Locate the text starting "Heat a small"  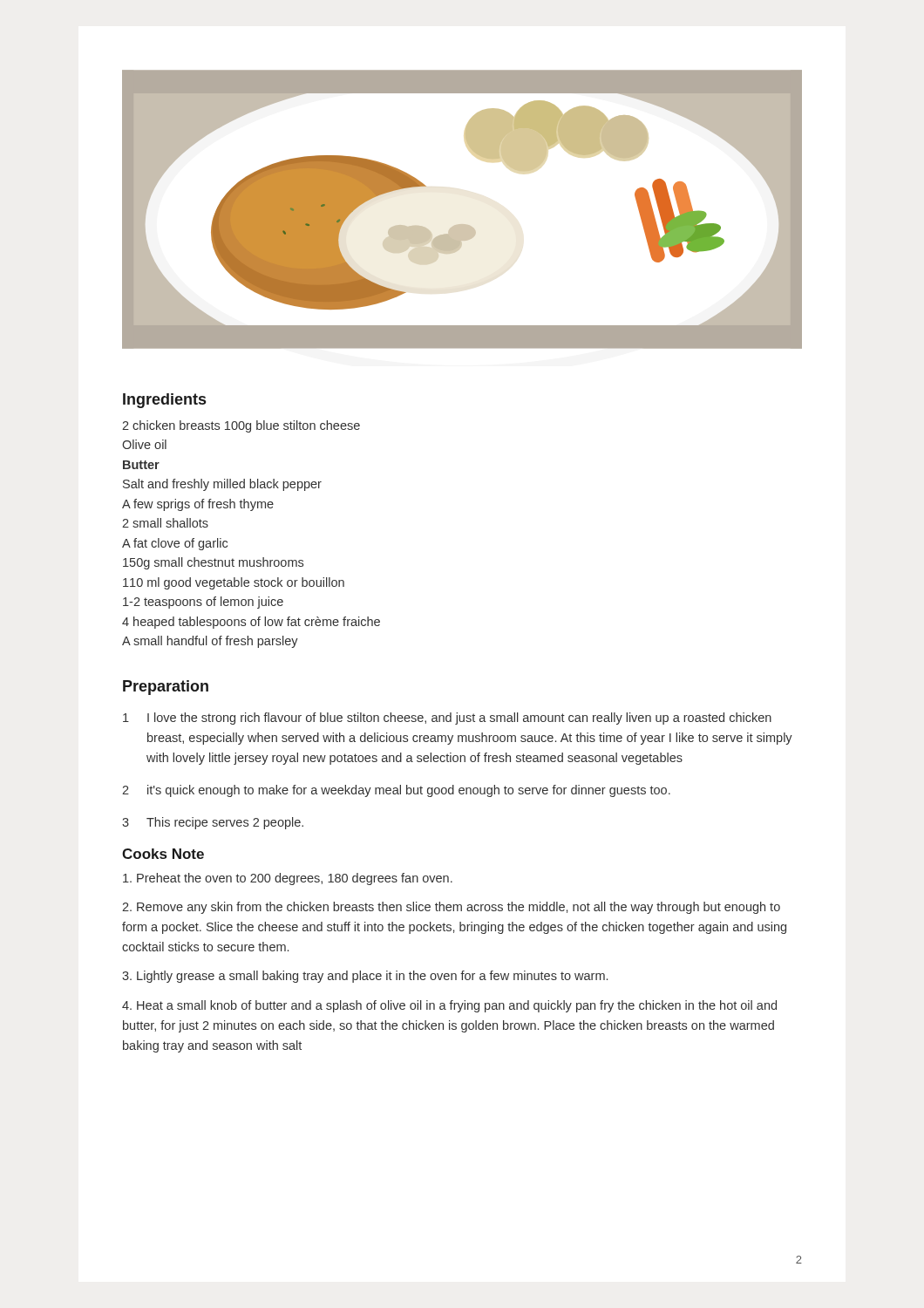coord(450,1025)
